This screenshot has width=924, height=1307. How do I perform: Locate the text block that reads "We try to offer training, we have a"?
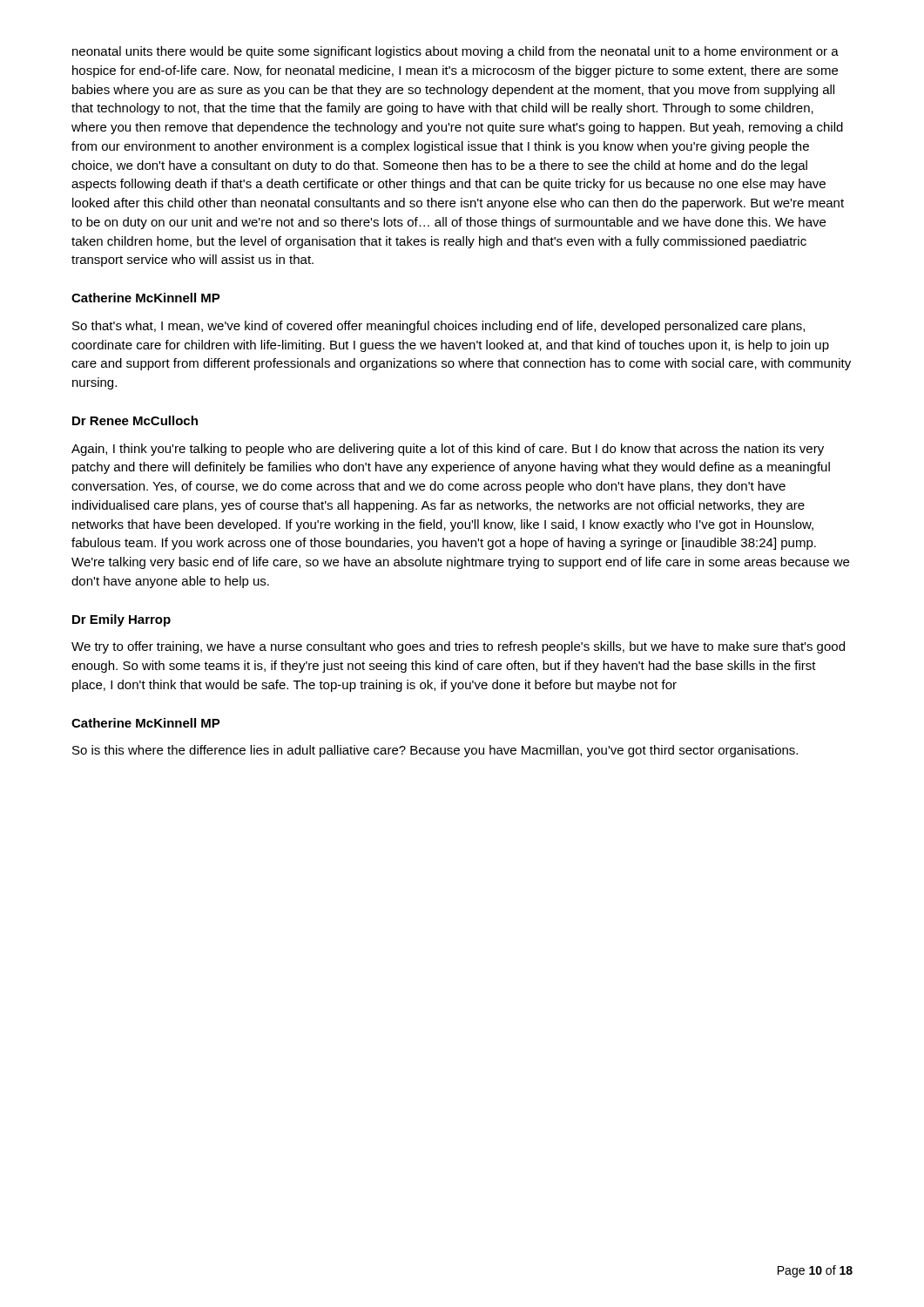pos(459,665)
